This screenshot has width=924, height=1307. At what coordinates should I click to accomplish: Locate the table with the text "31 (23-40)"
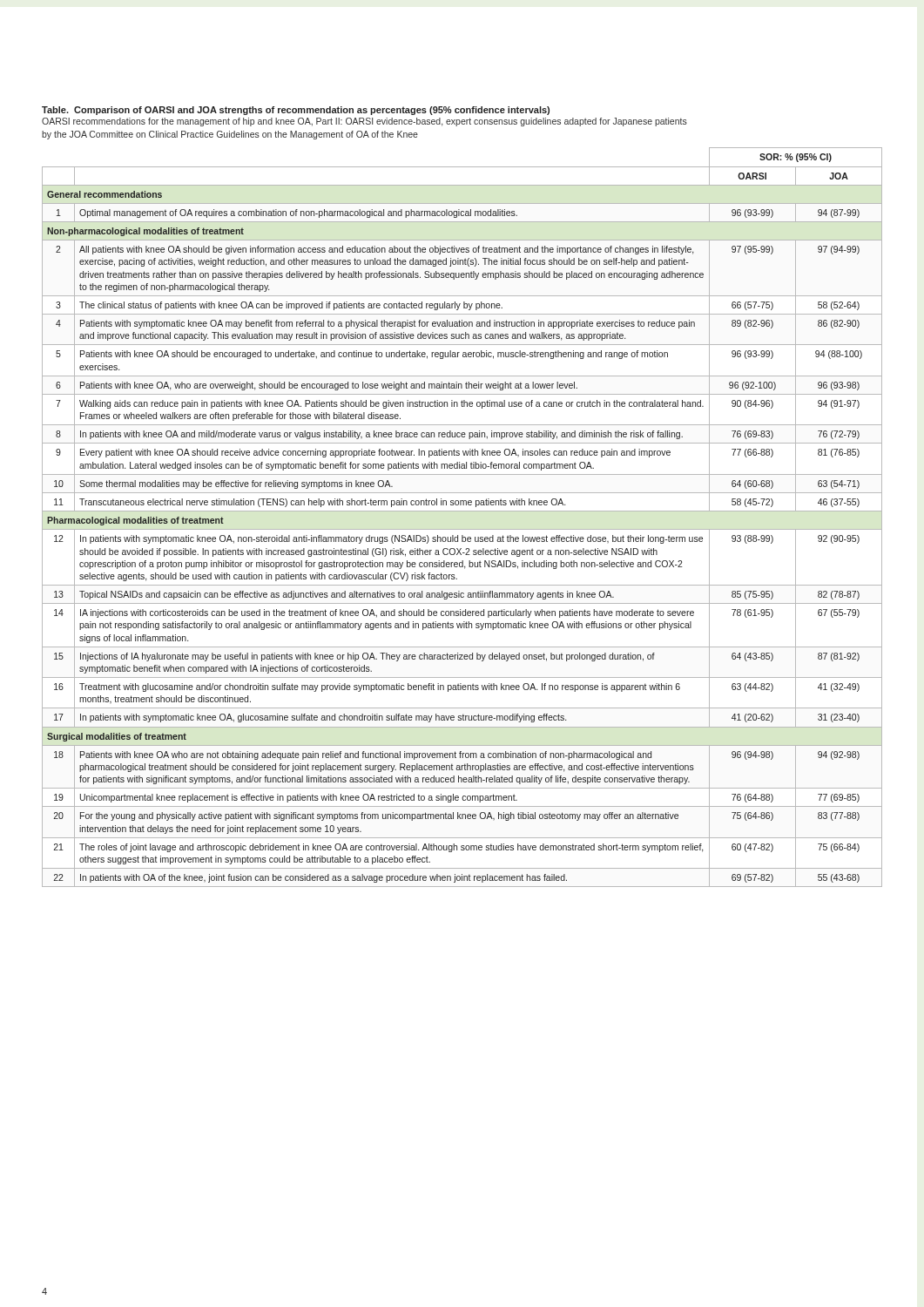(x=462, y=517)
